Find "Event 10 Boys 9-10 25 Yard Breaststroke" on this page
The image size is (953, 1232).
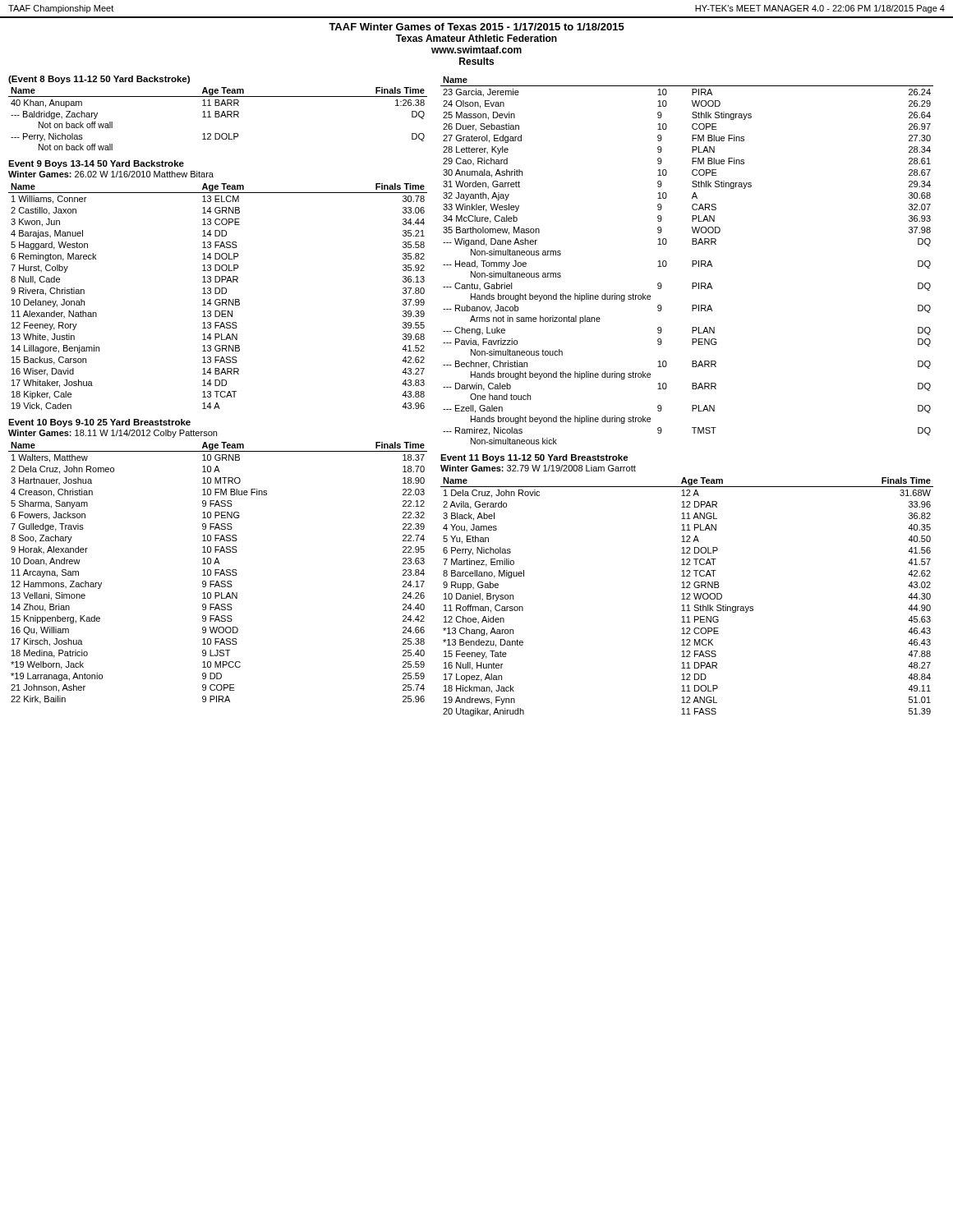tap(99, 422)
